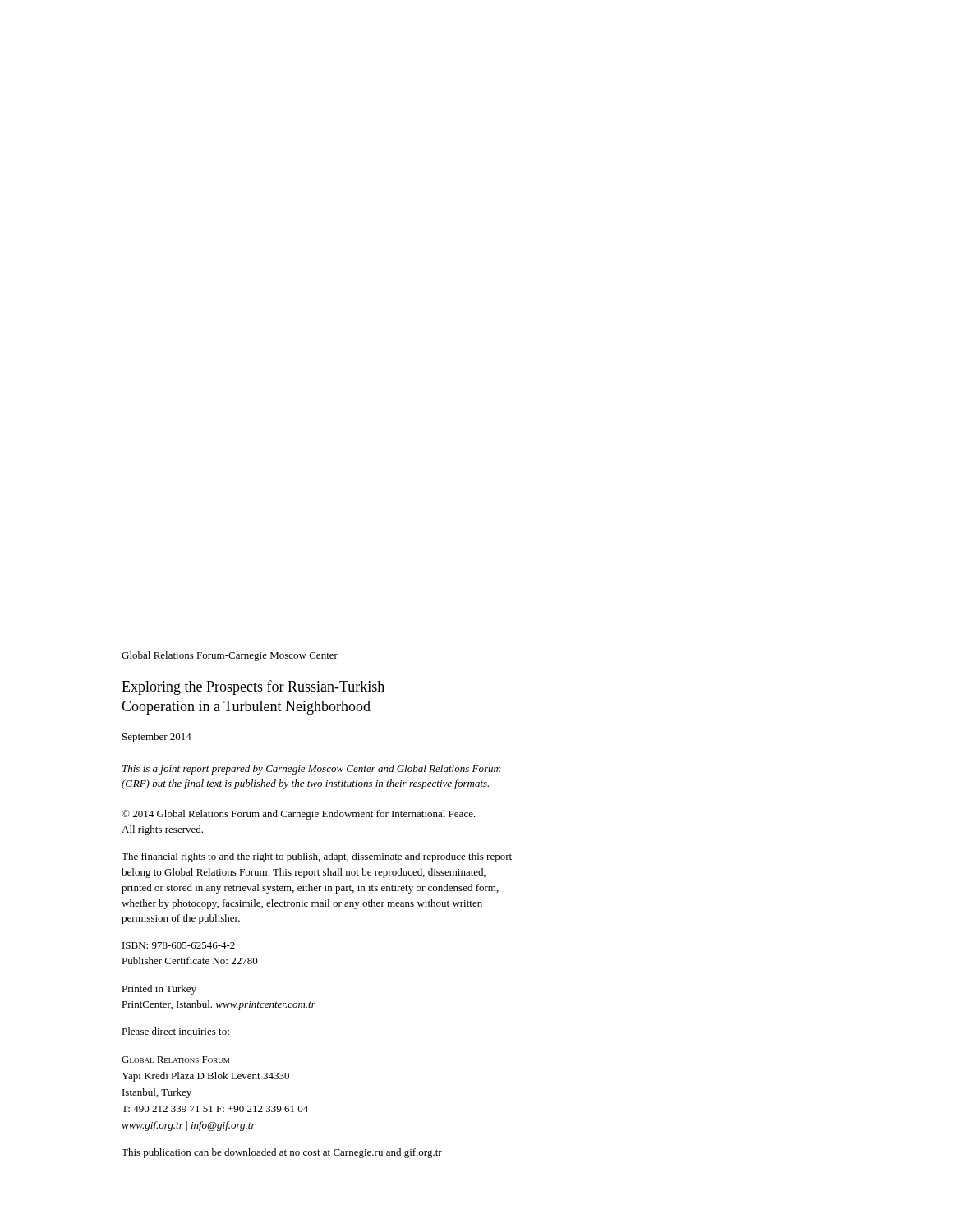Navigate to the element starting "The financial rights to and"
Viewport: 953px width, 1232px height.
317,887
